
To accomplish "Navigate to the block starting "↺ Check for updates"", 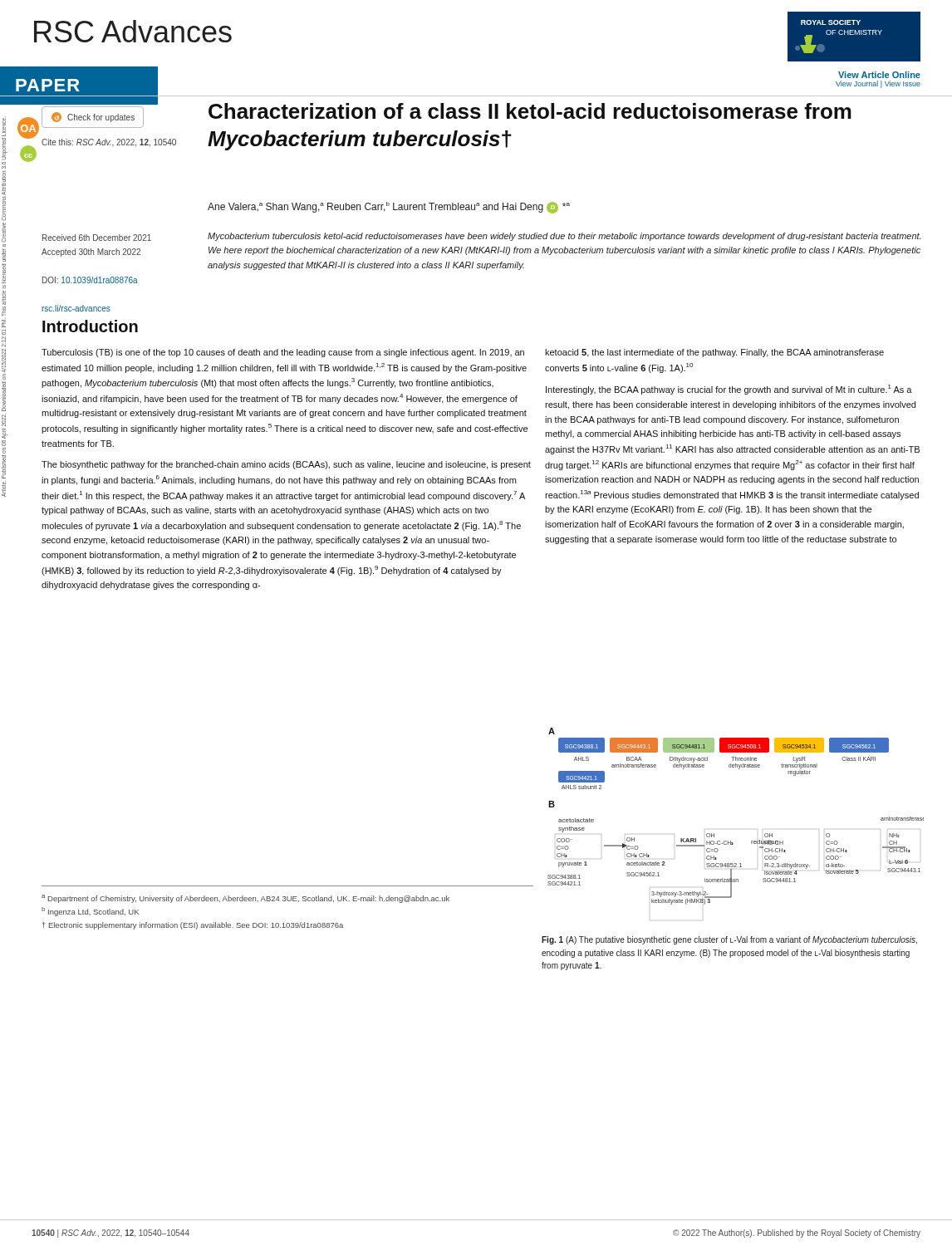I will (x=93, y=117).
